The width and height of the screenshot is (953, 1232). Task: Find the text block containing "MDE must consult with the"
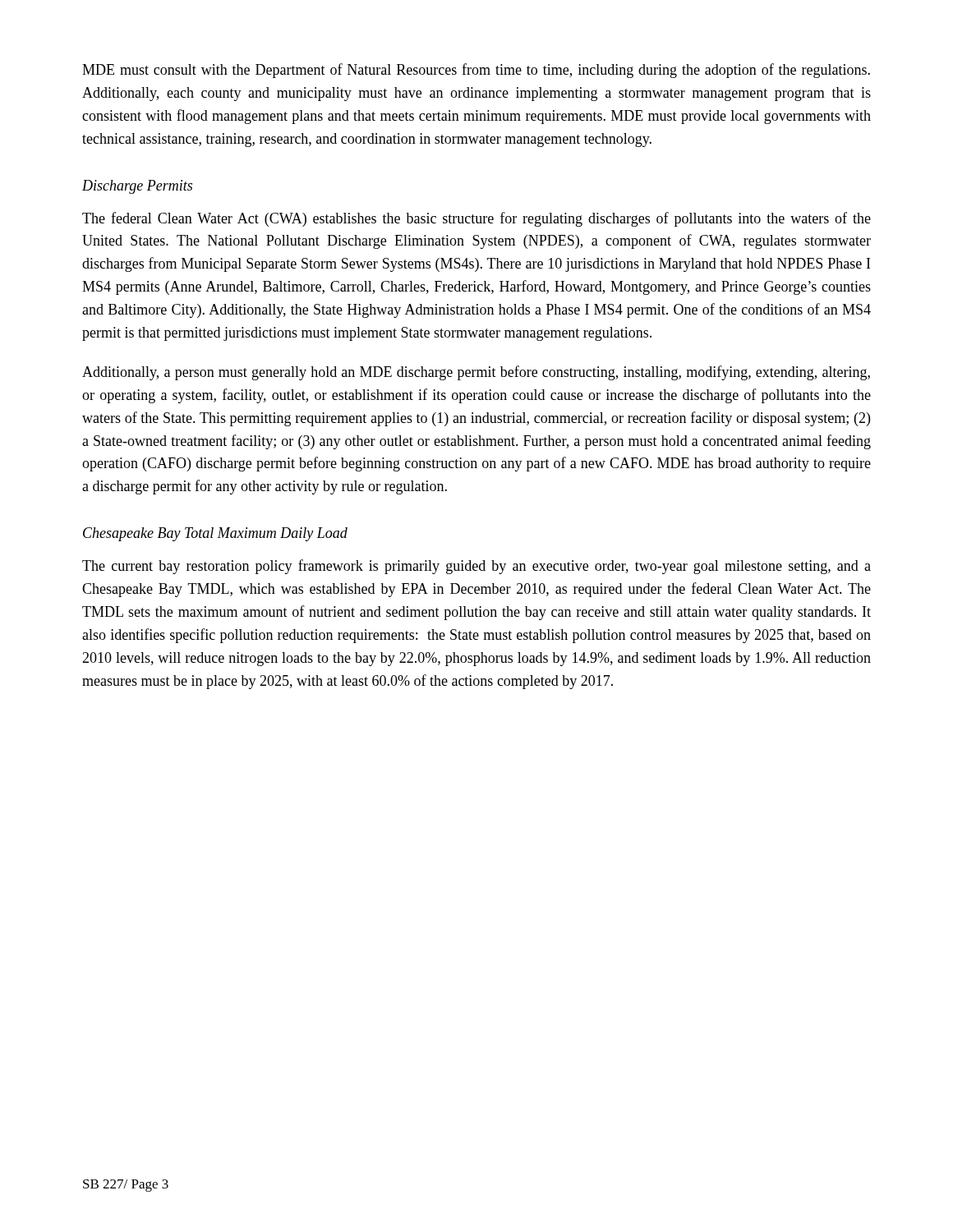(x=476, y=104)
